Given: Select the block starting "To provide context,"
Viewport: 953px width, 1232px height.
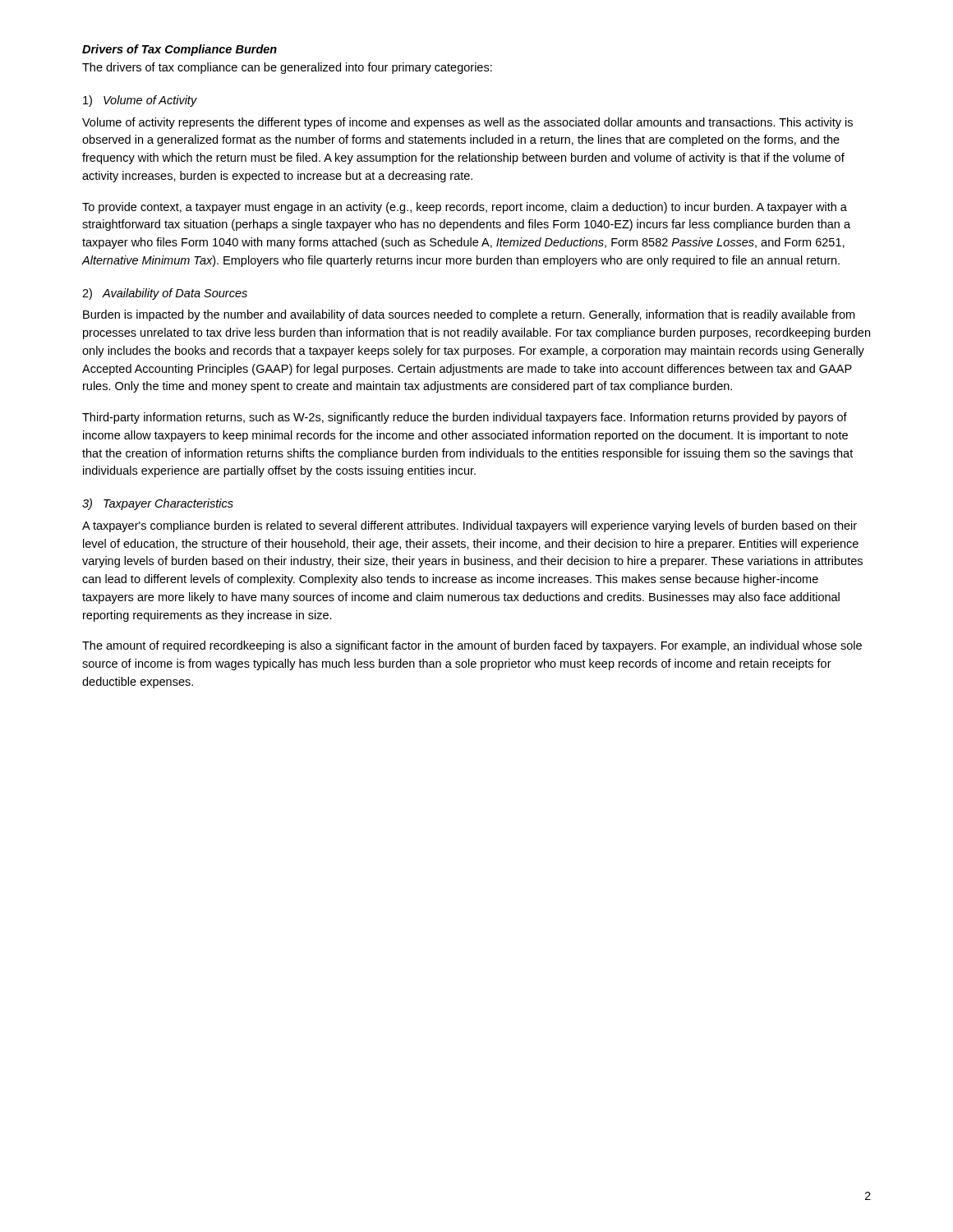Looking at the screenshot, I should pyautogui.click(x=466, y=233).
